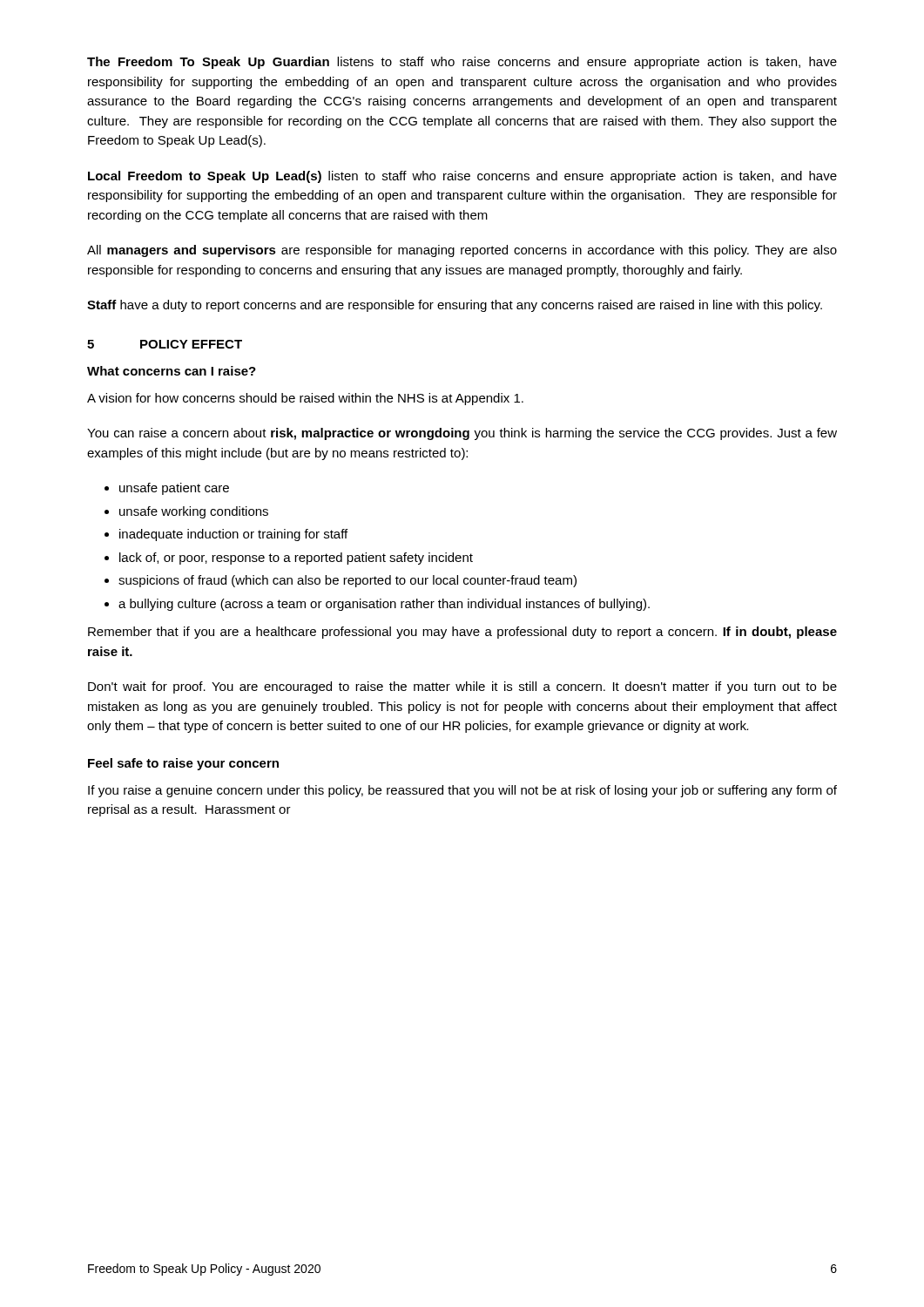The image size is (924, 1307).
Task: Find the block on this page that starts "You can raise a"
Action: 462,442
